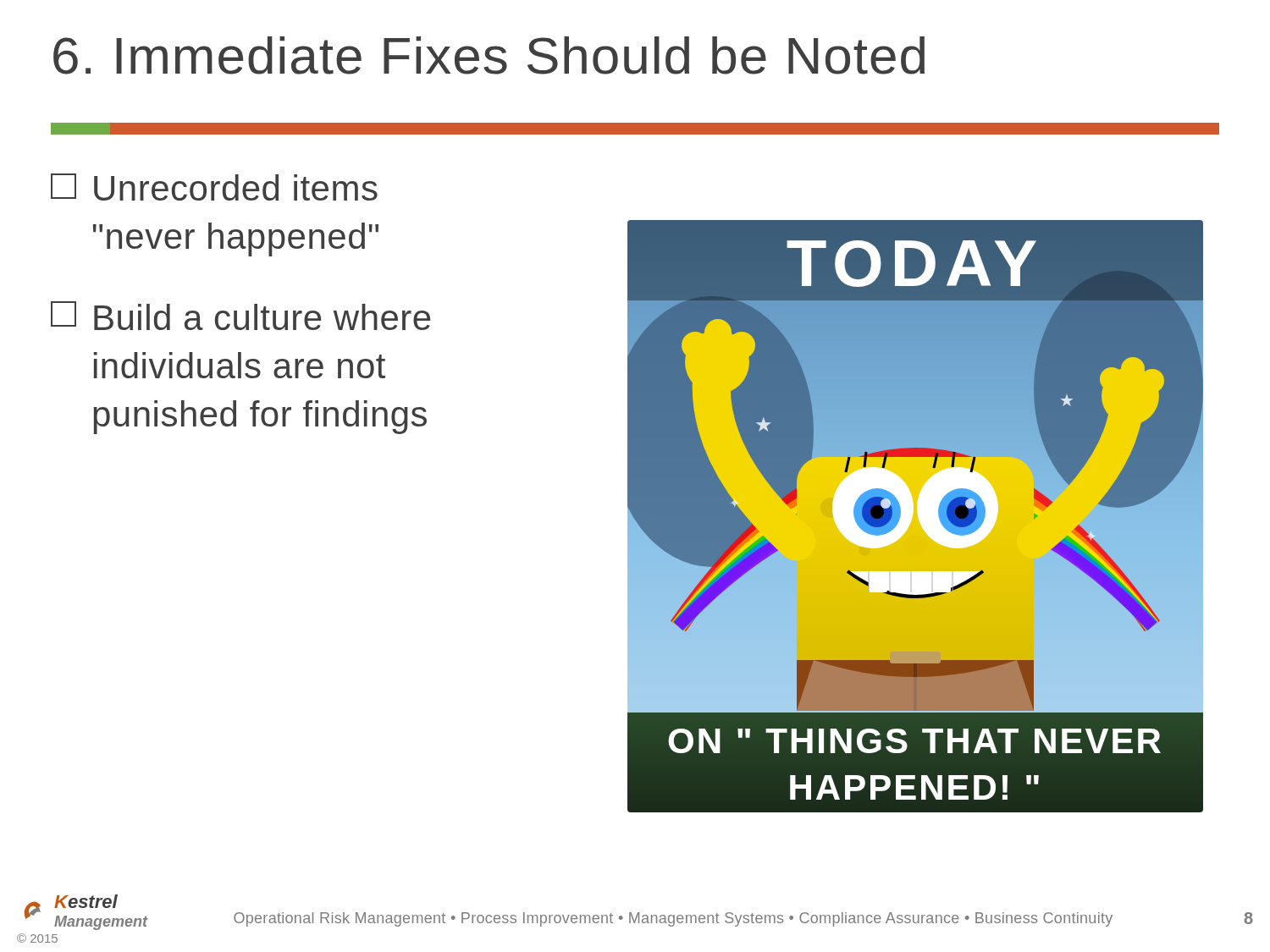The image size is (1270, 952).
Task: Find the photo
Action: [915, 516]
